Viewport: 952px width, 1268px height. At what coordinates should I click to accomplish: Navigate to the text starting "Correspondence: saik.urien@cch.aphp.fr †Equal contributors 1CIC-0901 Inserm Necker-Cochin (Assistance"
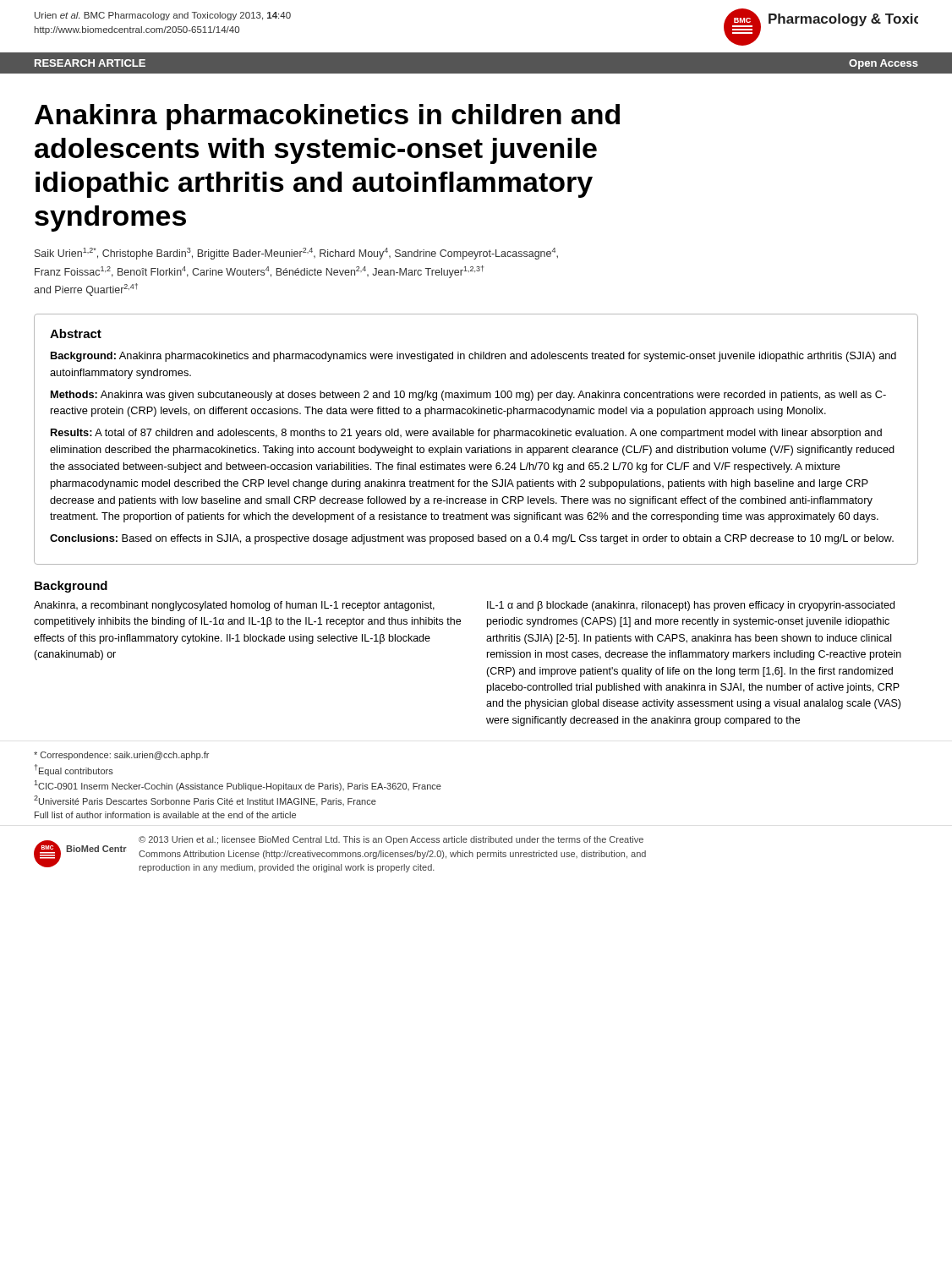tap(238, 785)
